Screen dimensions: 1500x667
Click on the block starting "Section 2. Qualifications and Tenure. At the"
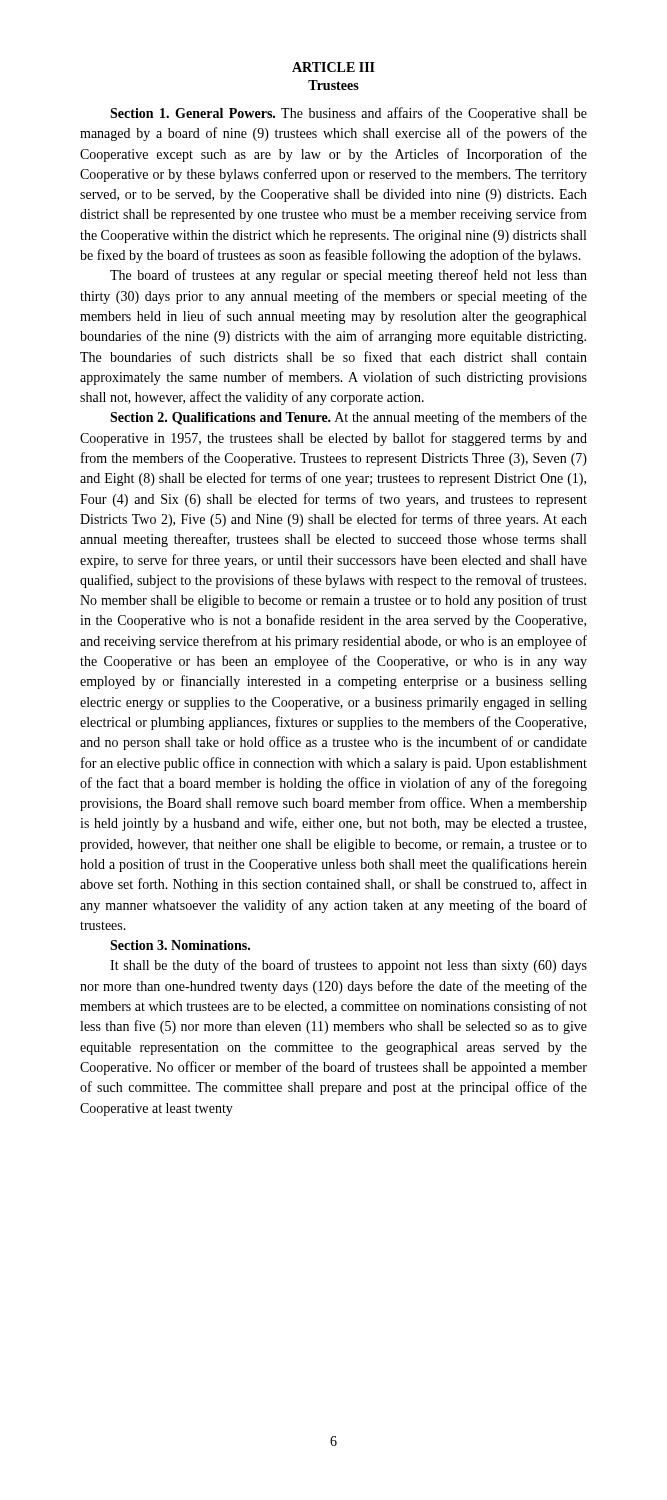[334, 672]
